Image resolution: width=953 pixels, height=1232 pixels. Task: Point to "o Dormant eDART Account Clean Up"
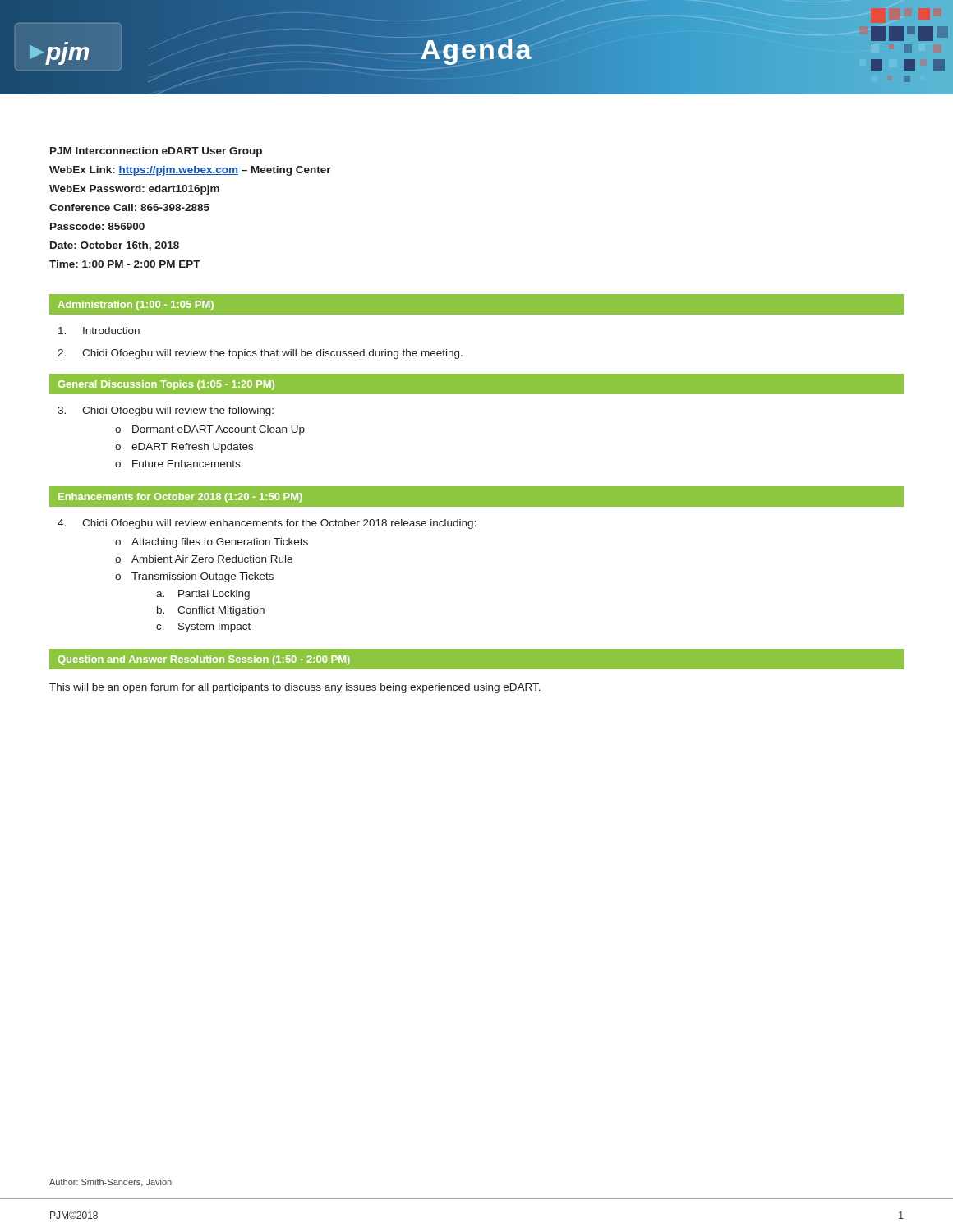tap(210, 429)
